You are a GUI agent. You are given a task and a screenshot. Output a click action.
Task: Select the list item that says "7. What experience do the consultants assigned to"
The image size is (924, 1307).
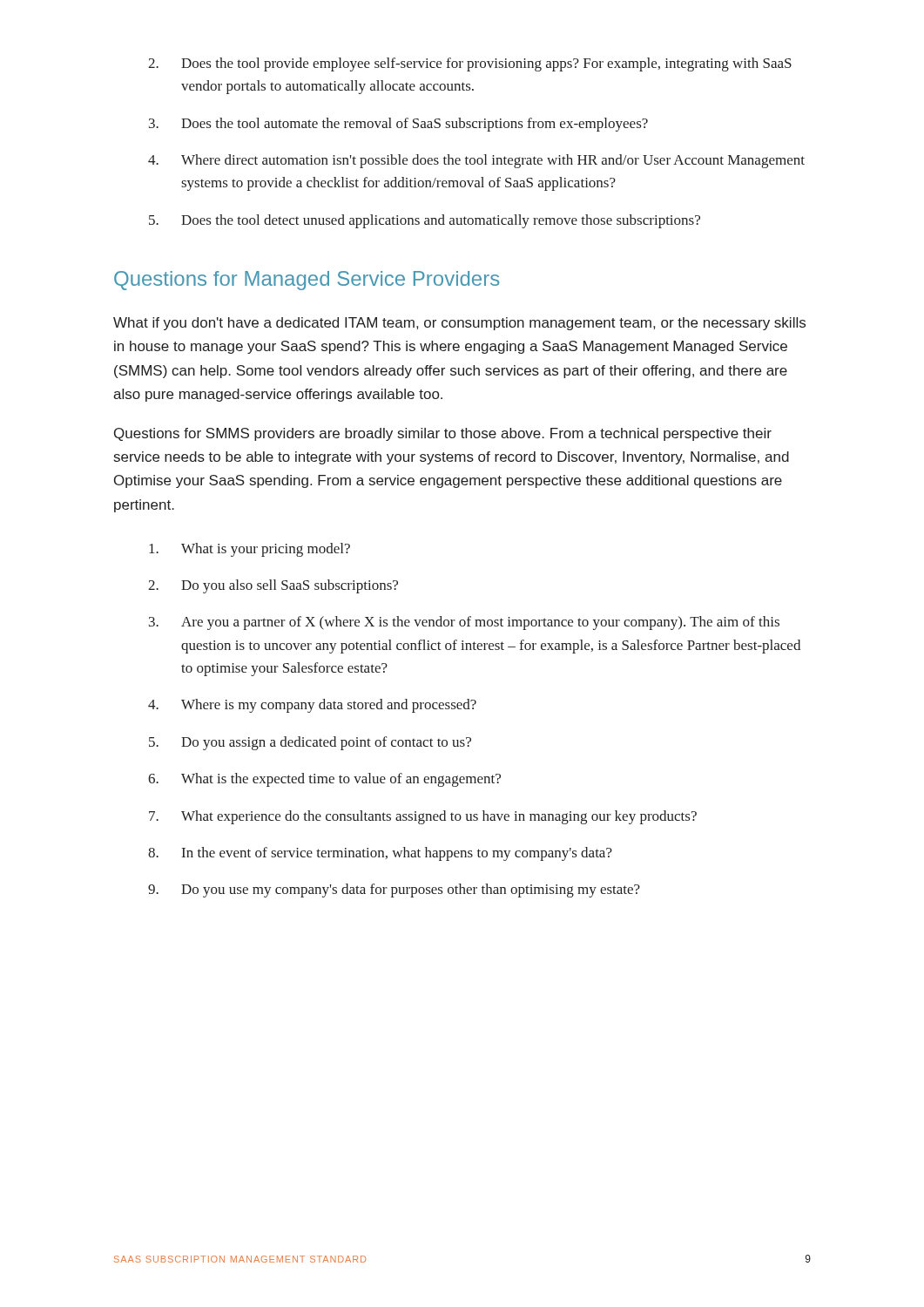(x=479, y=816)
